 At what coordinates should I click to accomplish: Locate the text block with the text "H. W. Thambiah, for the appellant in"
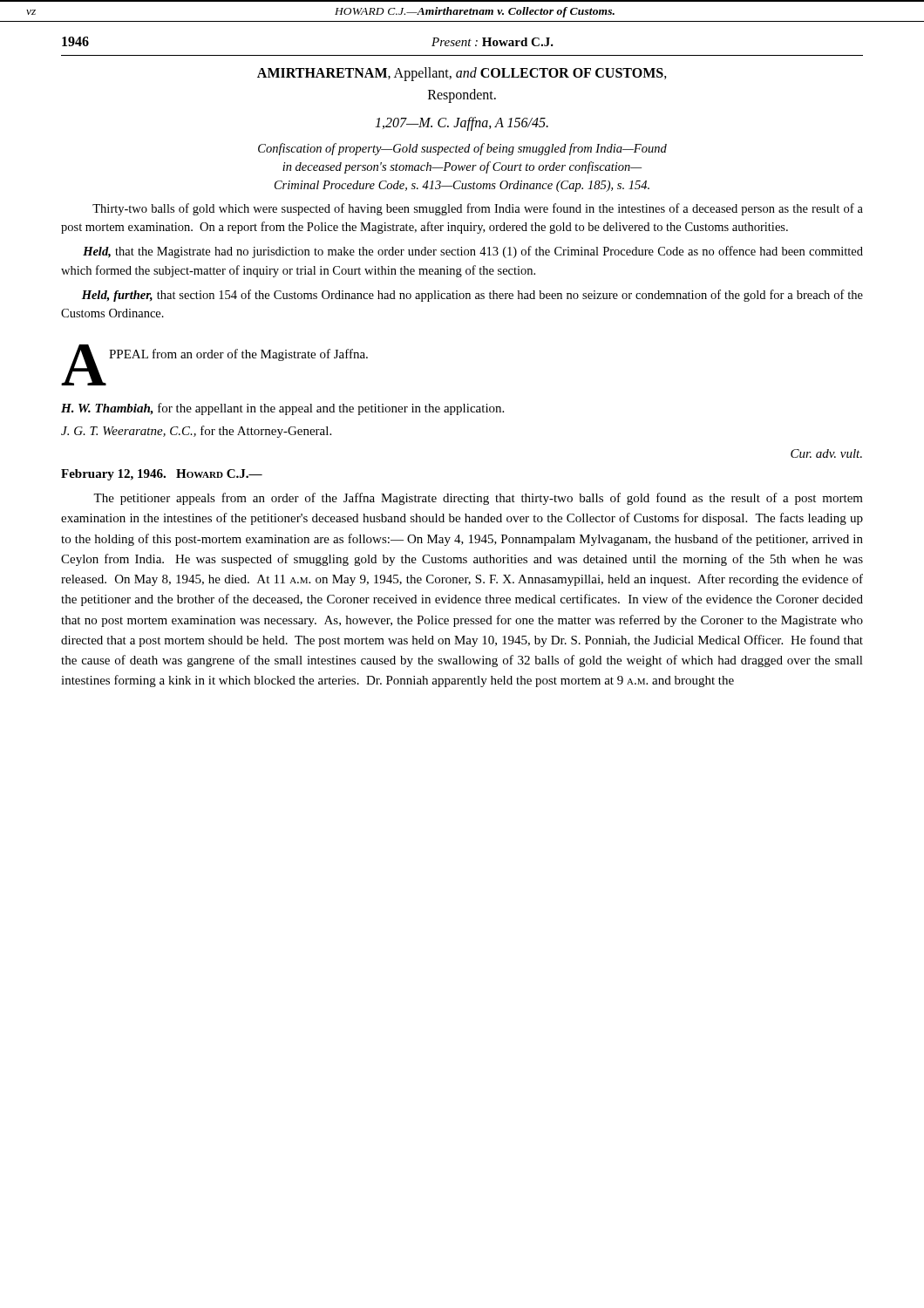point(283,408)
